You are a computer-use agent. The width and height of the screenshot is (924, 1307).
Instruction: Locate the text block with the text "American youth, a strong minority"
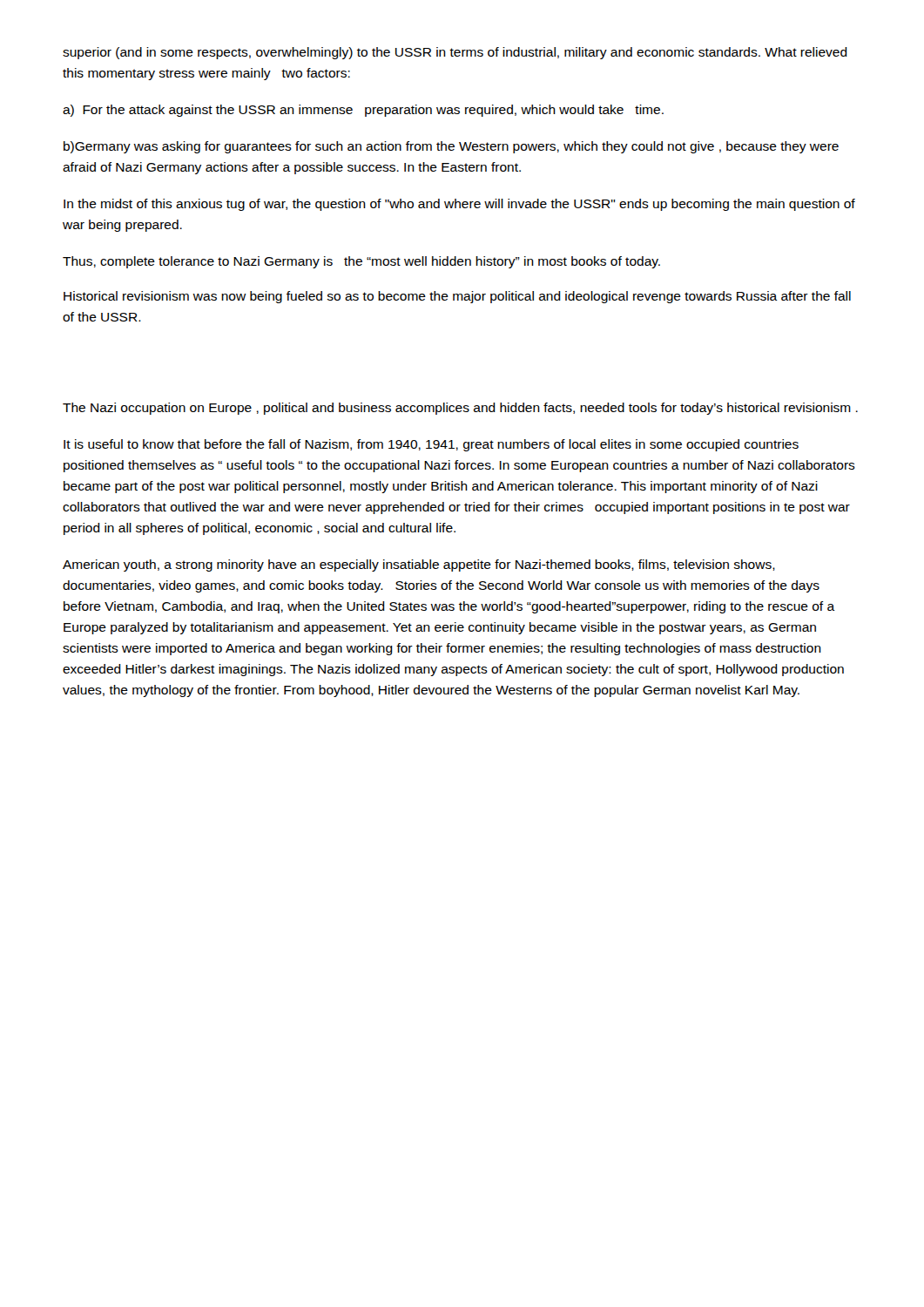462,627
